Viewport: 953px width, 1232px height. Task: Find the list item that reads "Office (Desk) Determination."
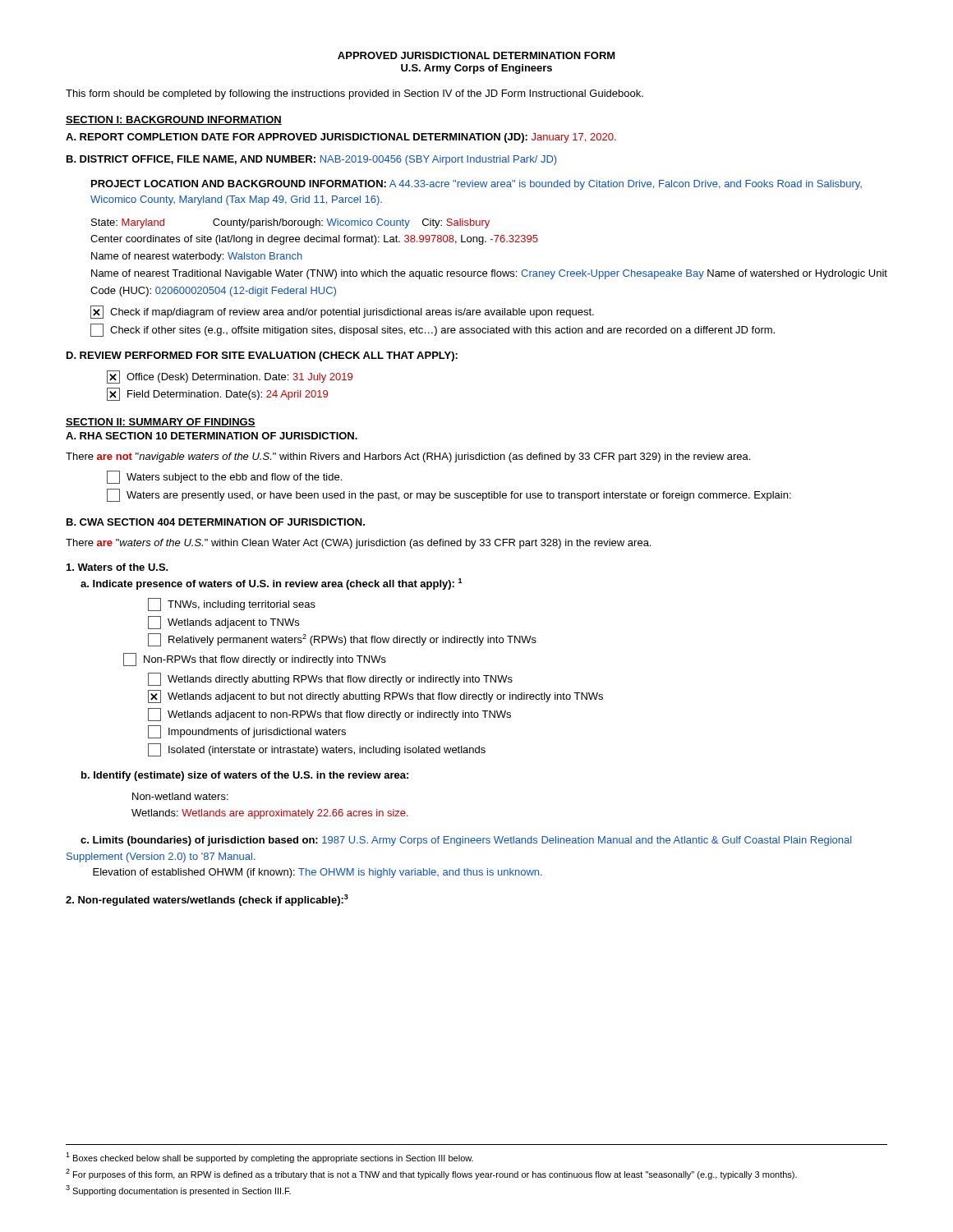click(230, 377)
